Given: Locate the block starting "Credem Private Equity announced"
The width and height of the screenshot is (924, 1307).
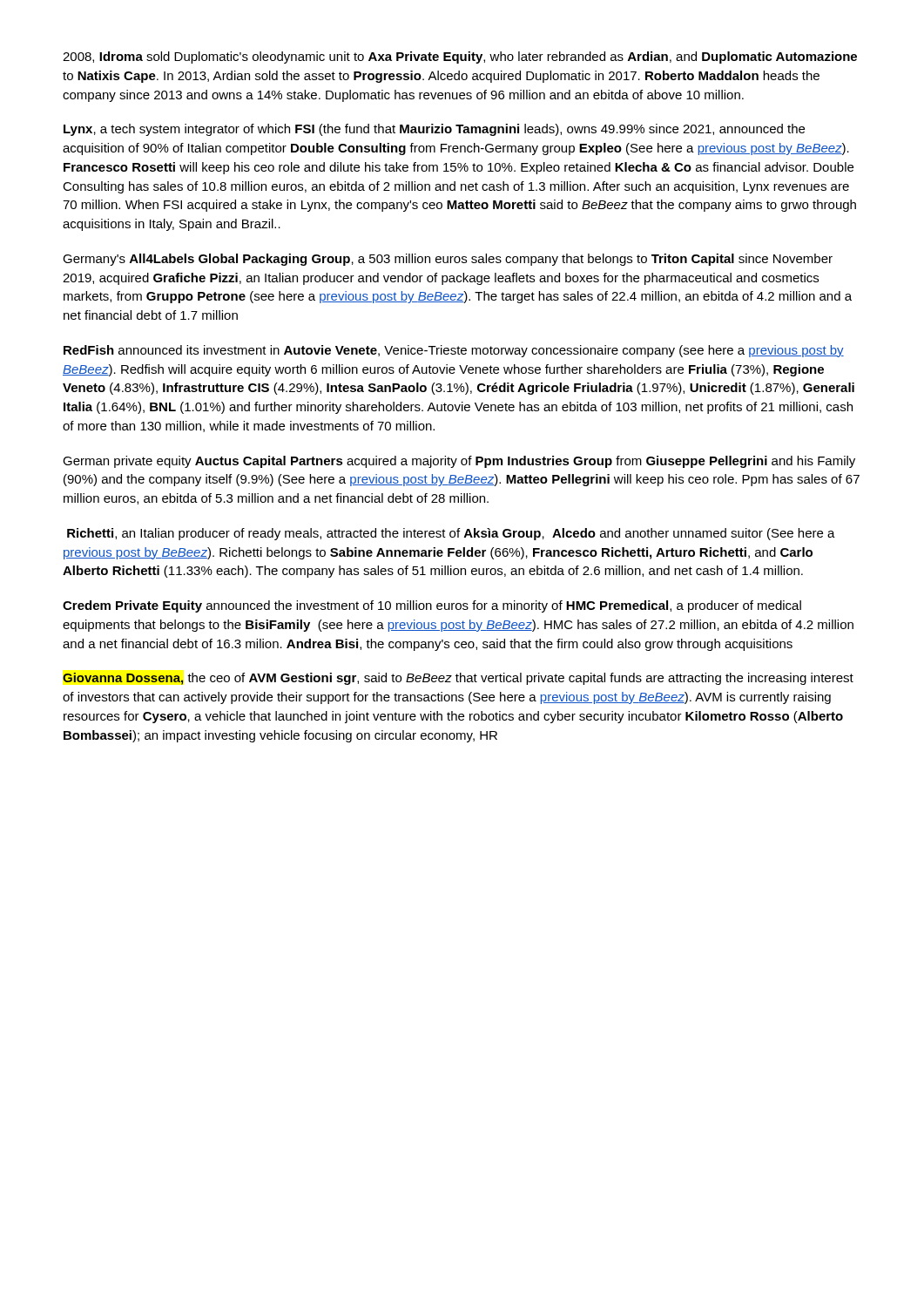Looking at the screenshot, I should 458,624.
